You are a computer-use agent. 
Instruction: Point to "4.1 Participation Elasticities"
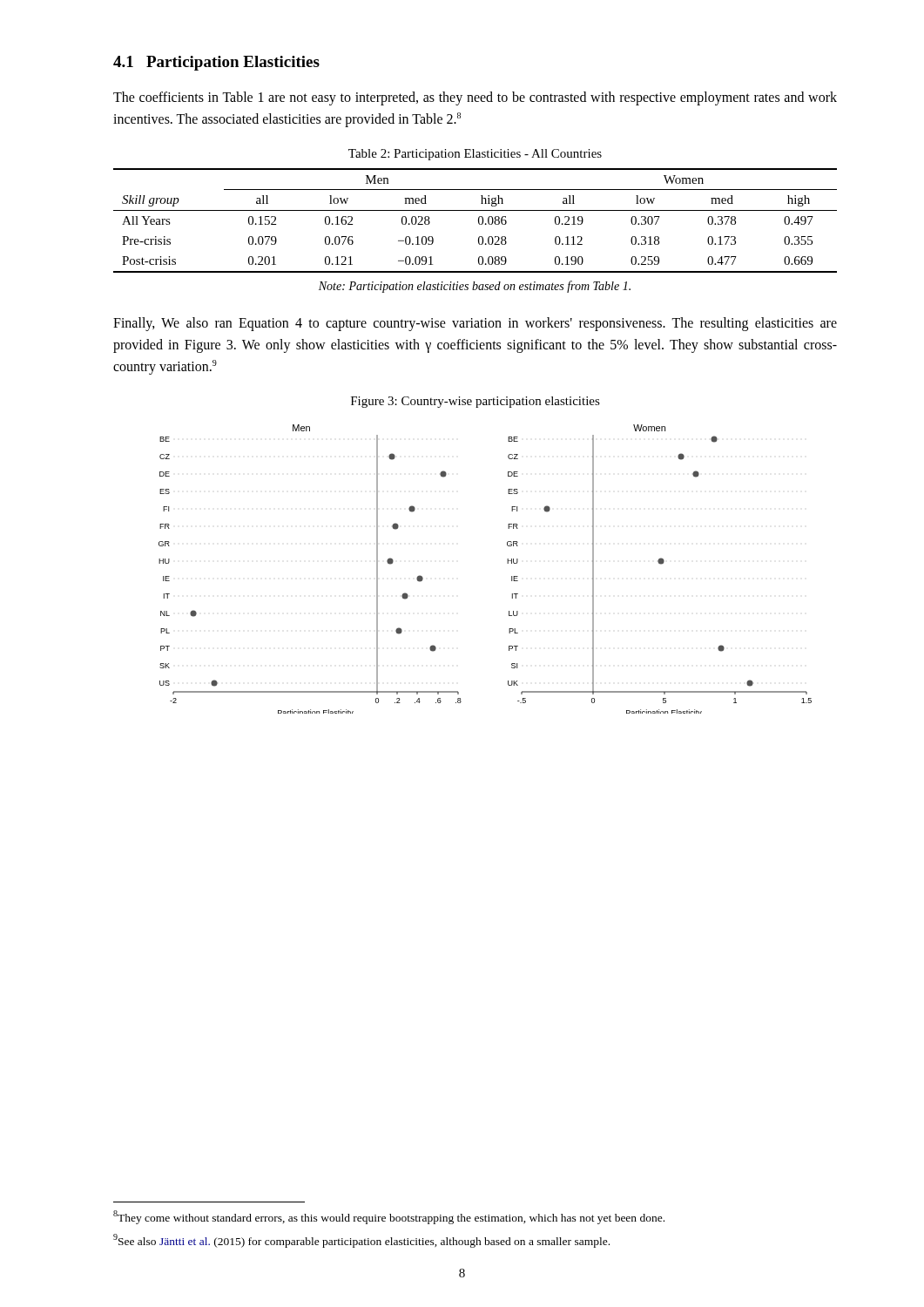216,63
